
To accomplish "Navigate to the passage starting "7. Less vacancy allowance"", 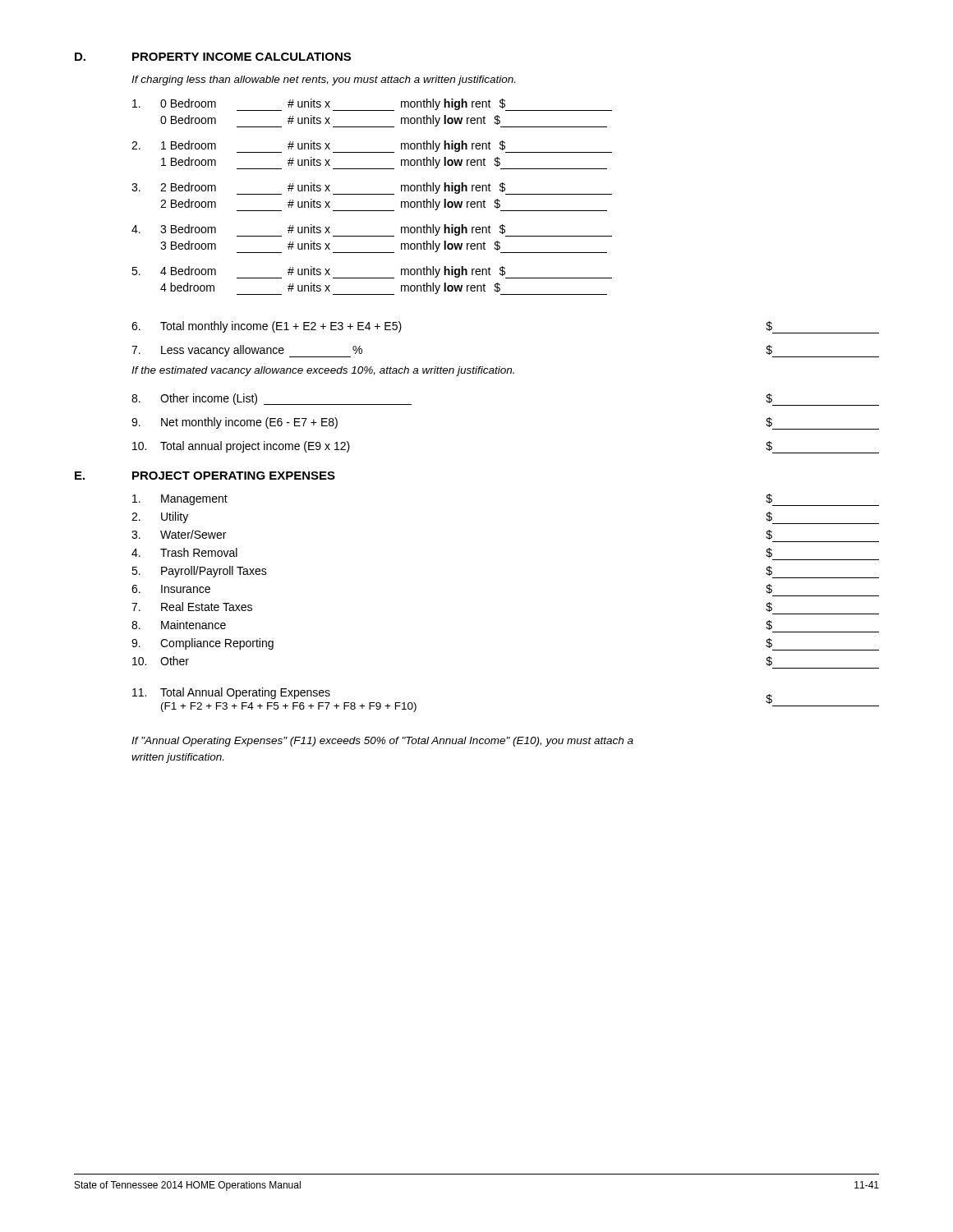I will point(220,351).
